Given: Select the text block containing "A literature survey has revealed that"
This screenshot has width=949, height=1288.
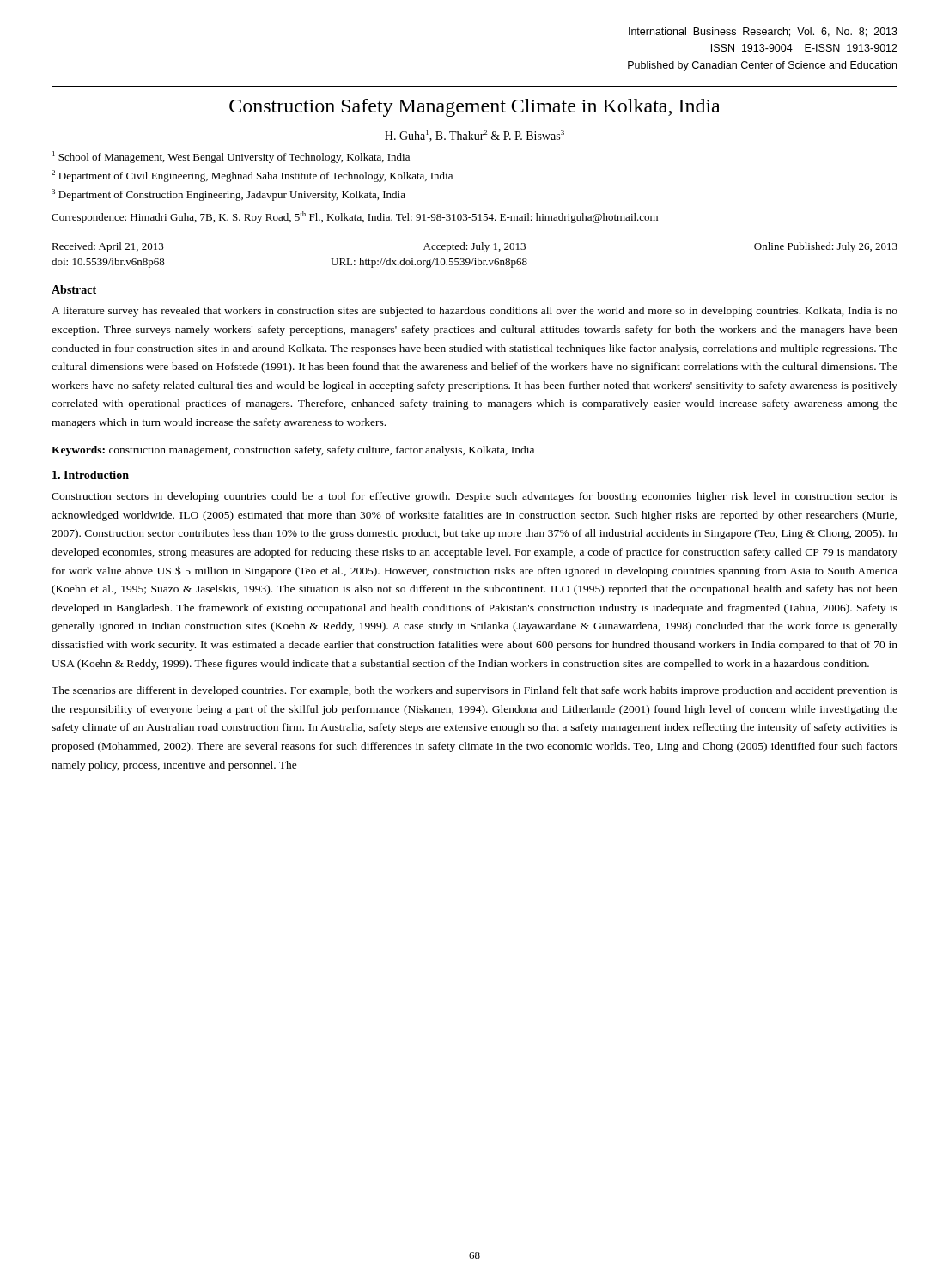Looking at the screenshot, I should (474, 366).
